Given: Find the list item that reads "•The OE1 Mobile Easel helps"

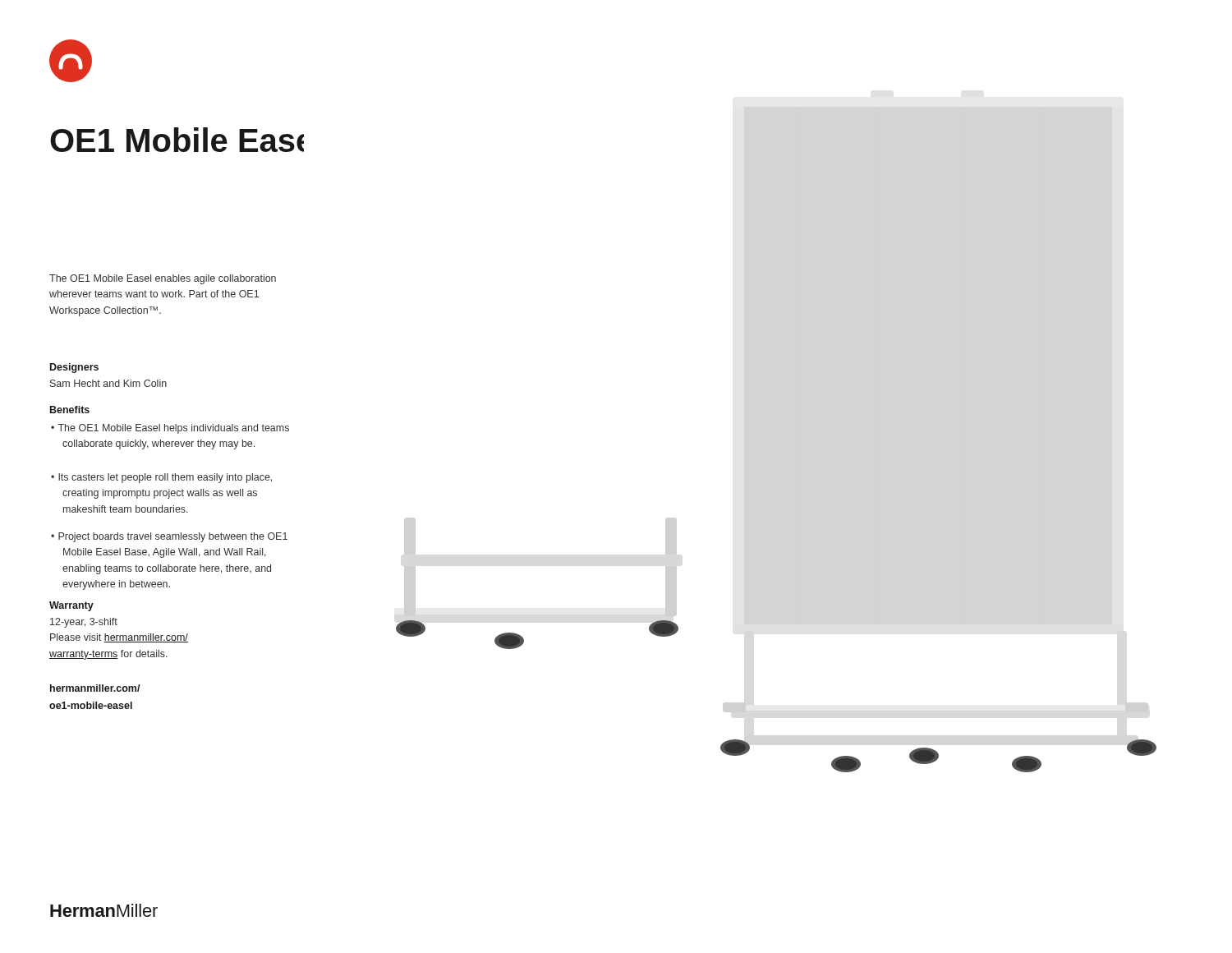Looking at the screenshot, I should click(x=170, y=436).
